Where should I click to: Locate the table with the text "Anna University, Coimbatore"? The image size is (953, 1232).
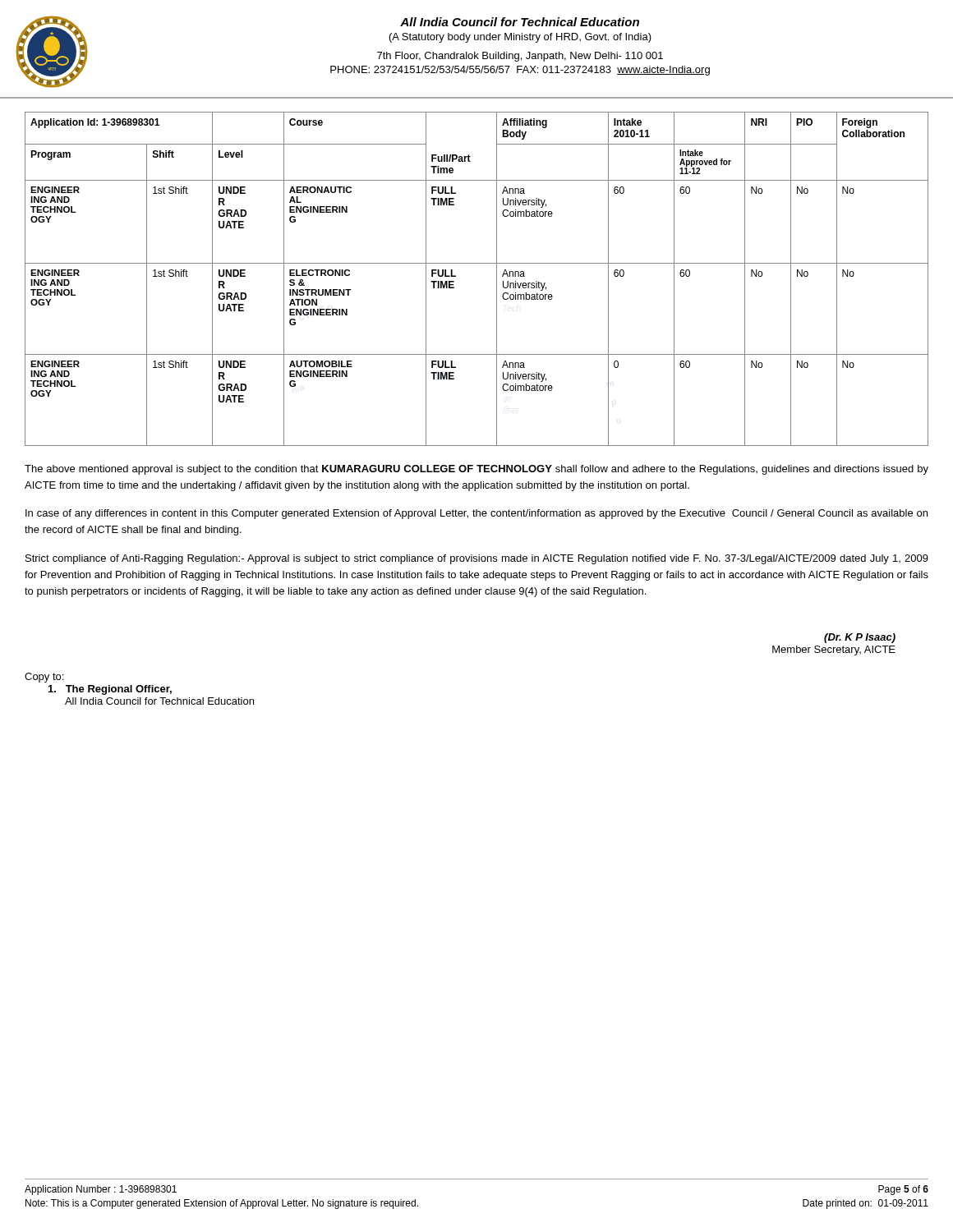click(x=476, y=279)
